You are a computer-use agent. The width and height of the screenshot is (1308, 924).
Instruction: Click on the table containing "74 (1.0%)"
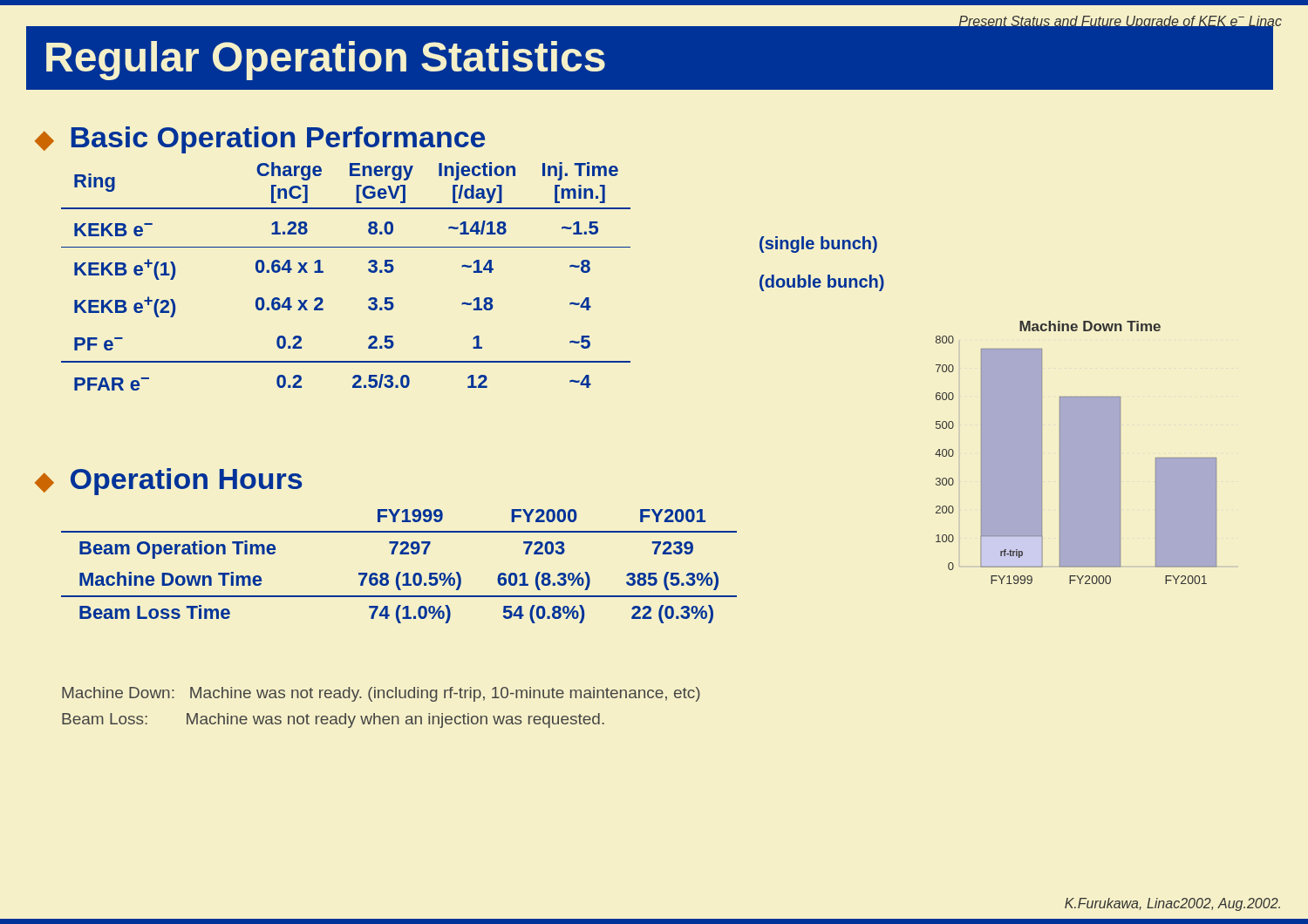[399, 565]
